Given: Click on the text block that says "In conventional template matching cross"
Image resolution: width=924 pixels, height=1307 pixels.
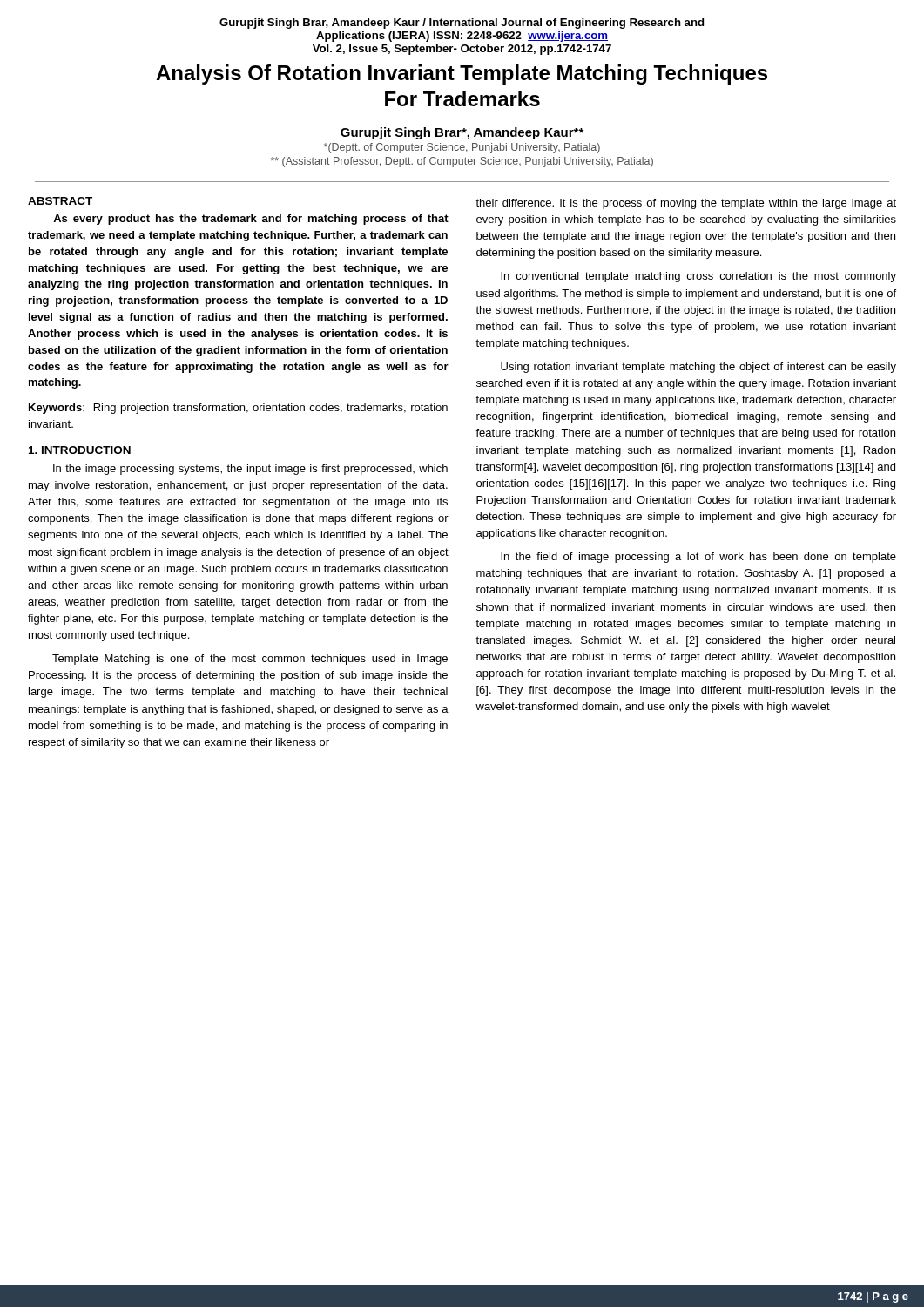Looking at the screenshot, I should pos(686,309).
